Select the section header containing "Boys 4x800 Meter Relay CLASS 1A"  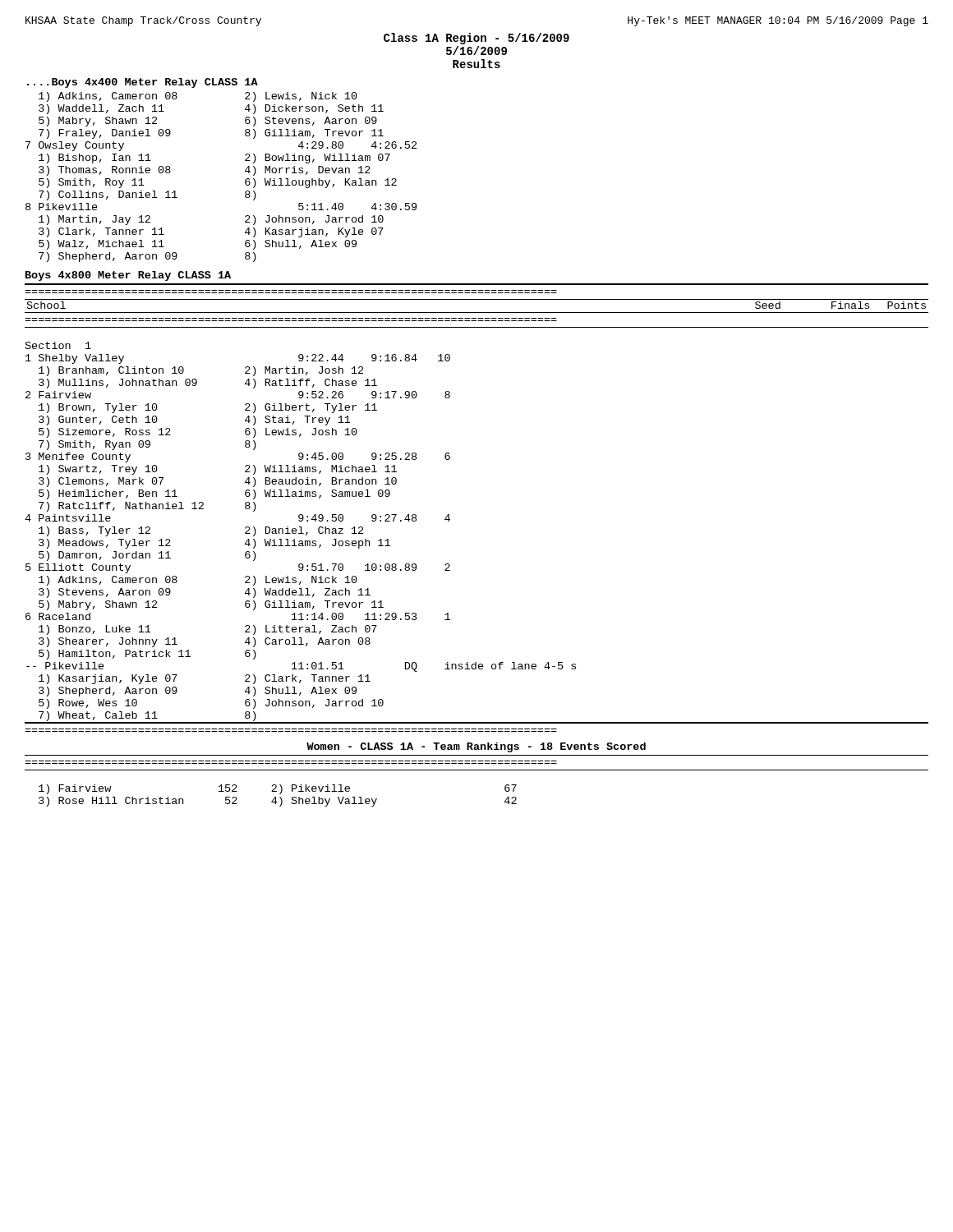tap(128, 276)
